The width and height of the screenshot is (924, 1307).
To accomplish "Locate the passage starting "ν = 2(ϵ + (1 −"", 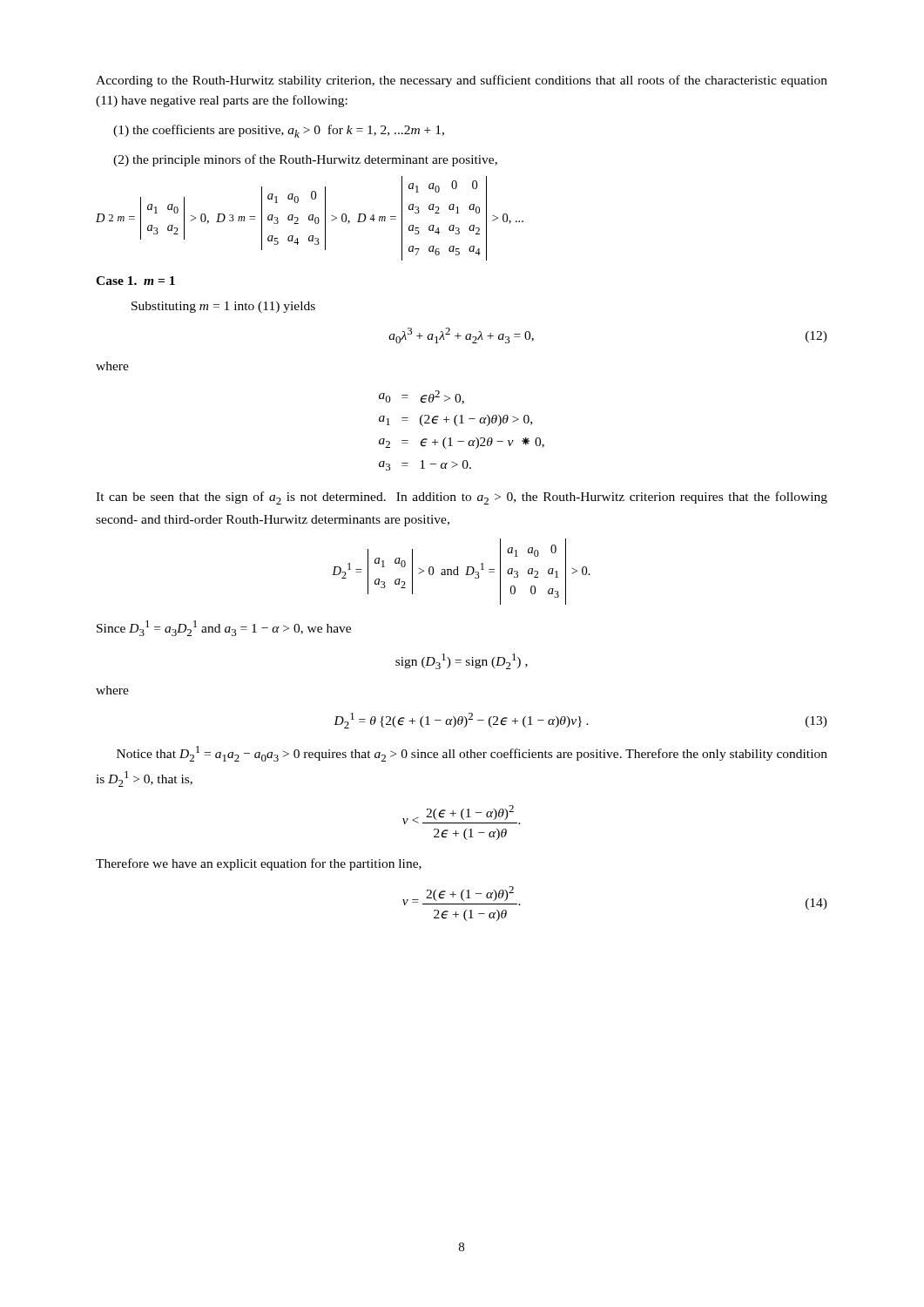I will click(470, 904).
